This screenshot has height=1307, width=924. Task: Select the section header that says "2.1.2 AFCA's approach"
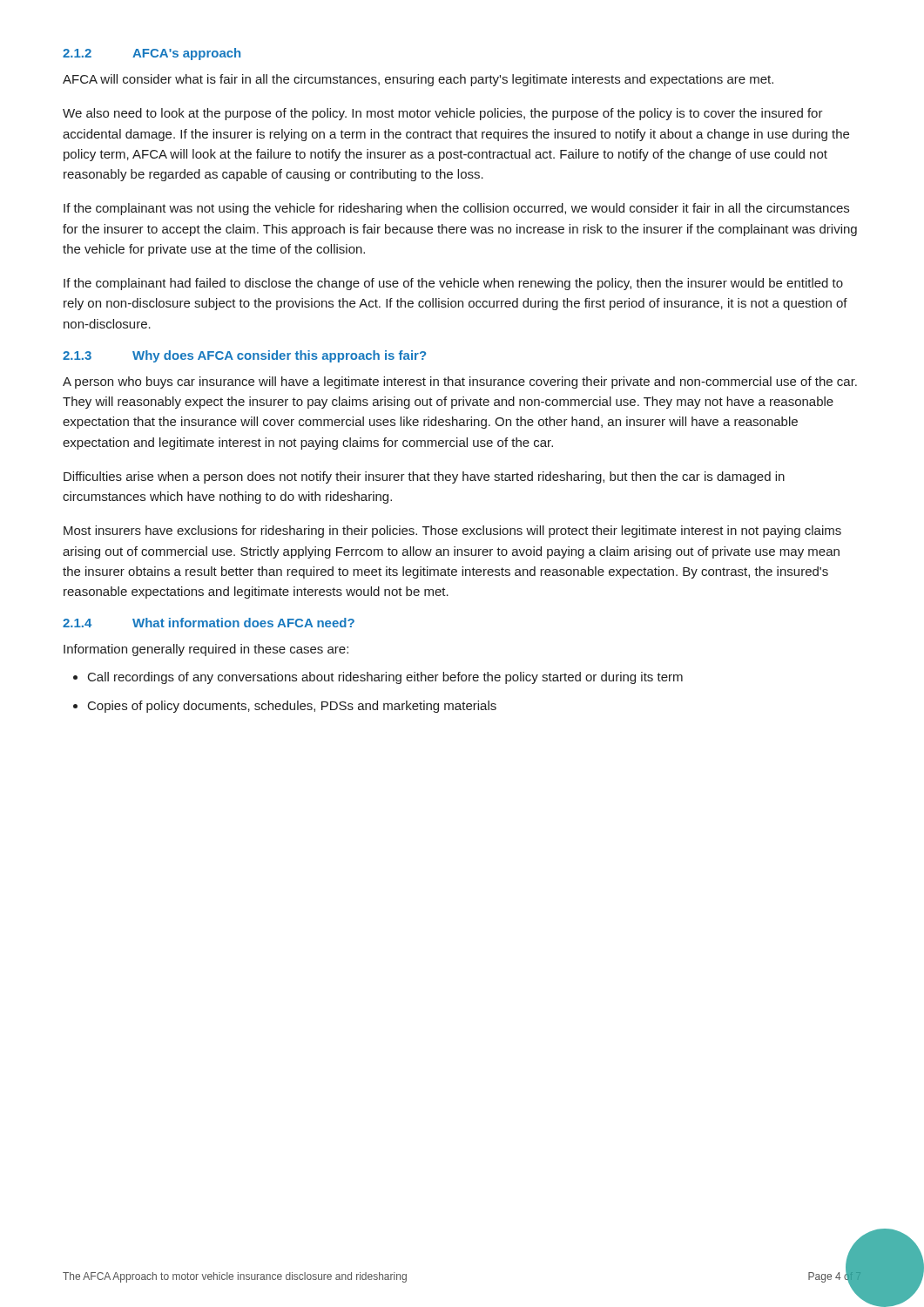(152, 53)
